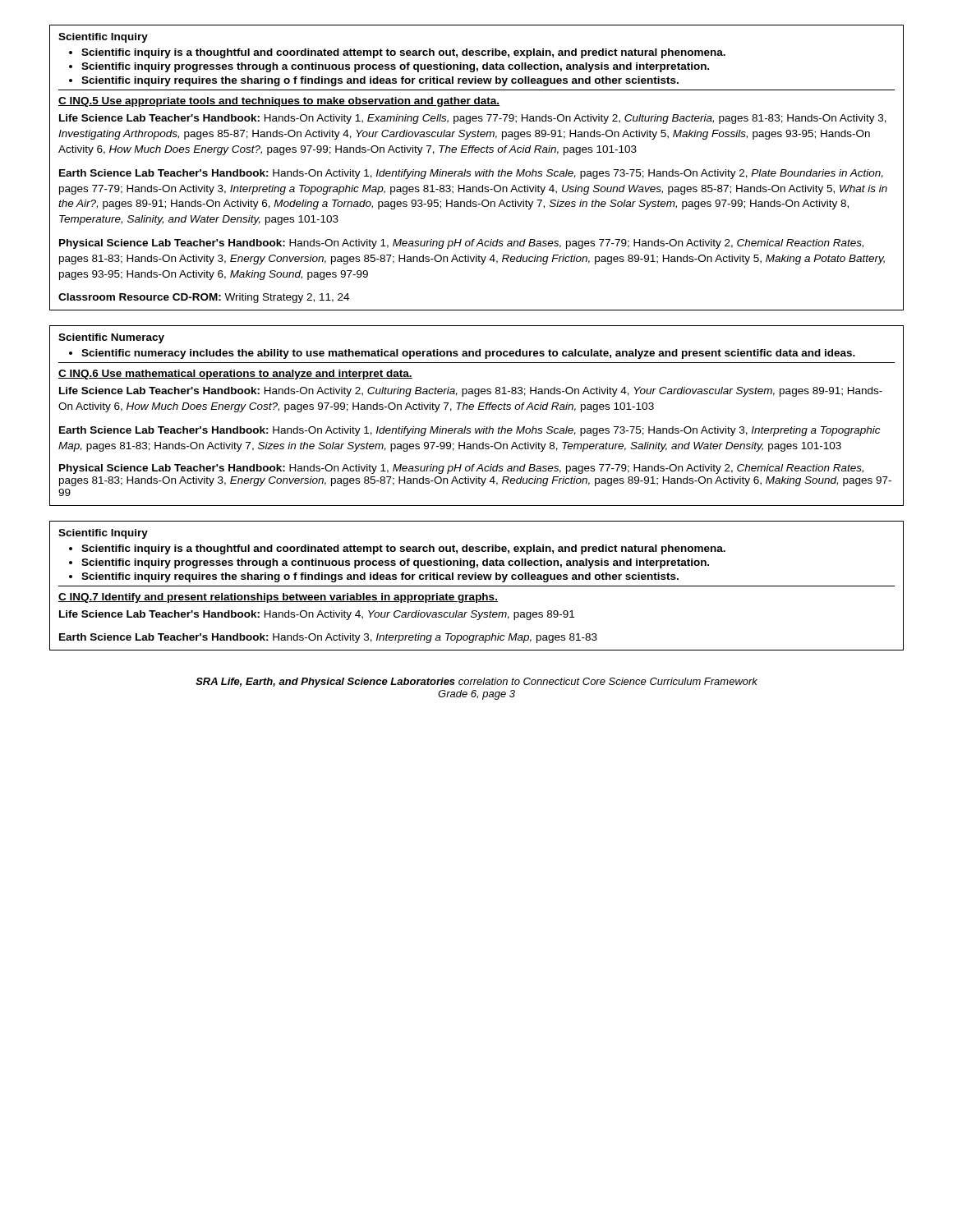
Task: Locate the text block starting "C INQ.7 Identify and"
Action: 278,597
